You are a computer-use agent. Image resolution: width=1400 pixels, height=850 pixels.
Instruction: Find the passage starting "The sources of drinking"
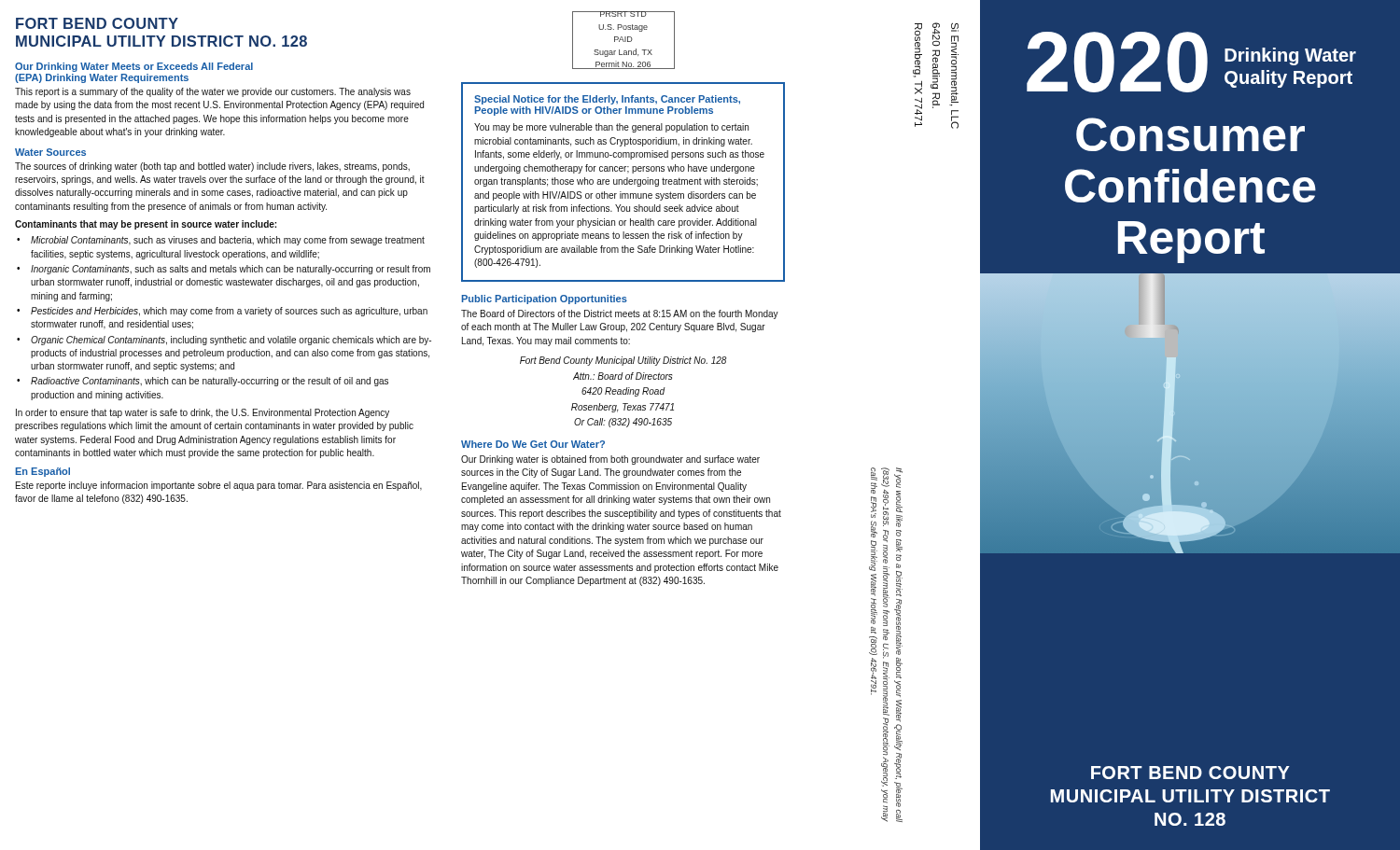pos(220,186)
